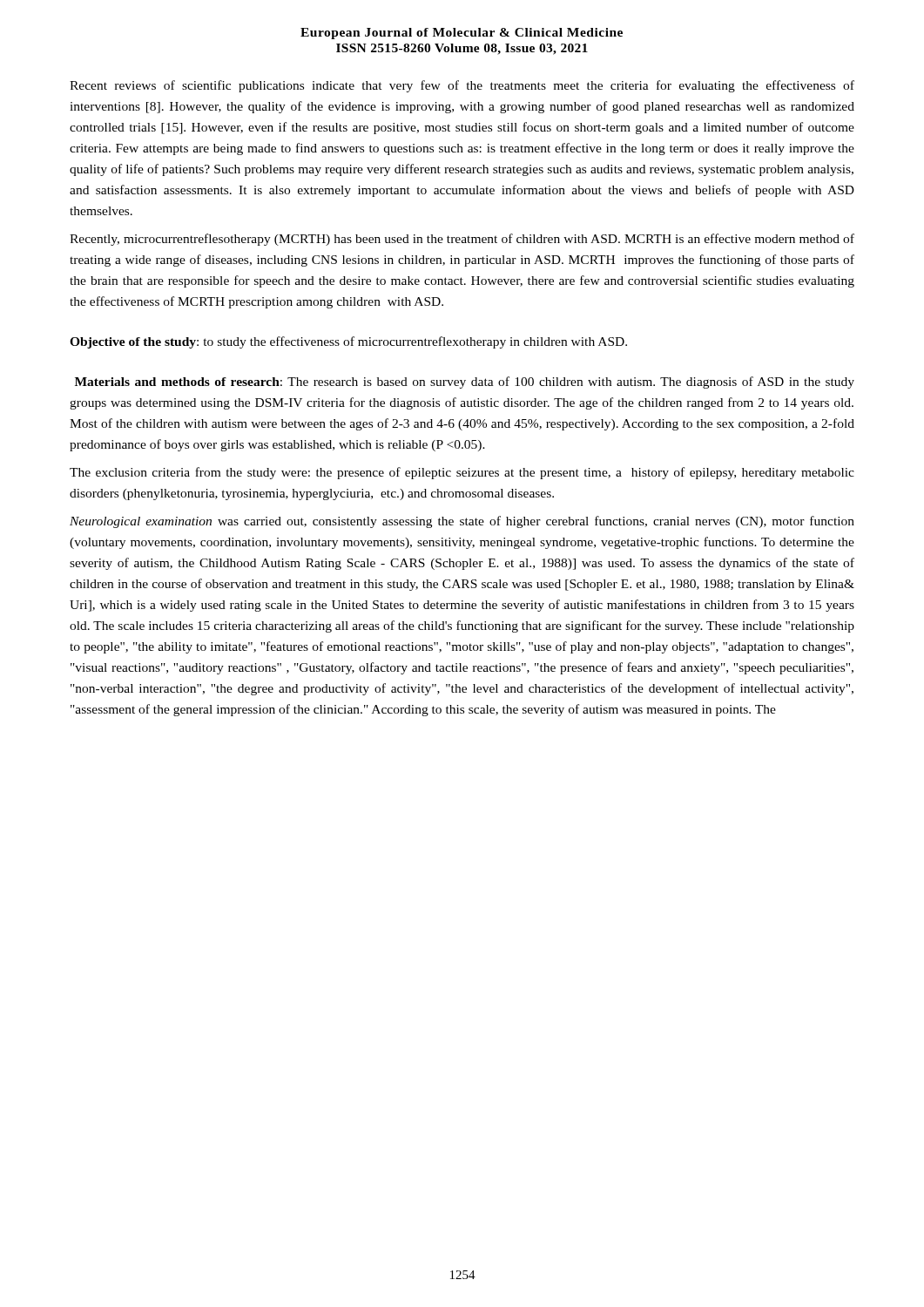The image size is (924, 1307).
Task: Select the region starting "Objective of the study: to study the effectiveness"
Action: [x=349, y=341]
